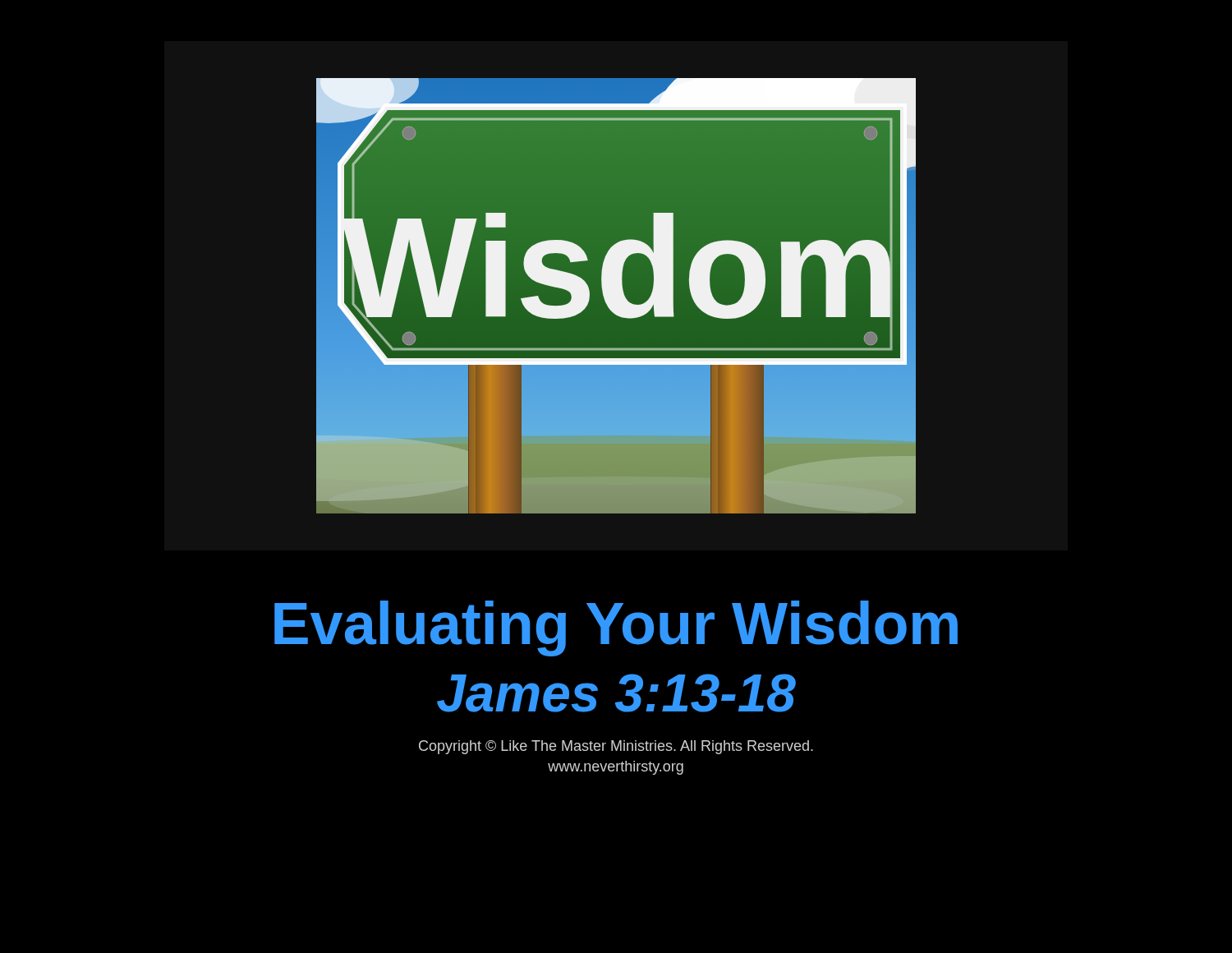Locate the title containing "Evaluating Your Wisdom"
This screenshot has height=953, width=1232.
tap(616, 684)
